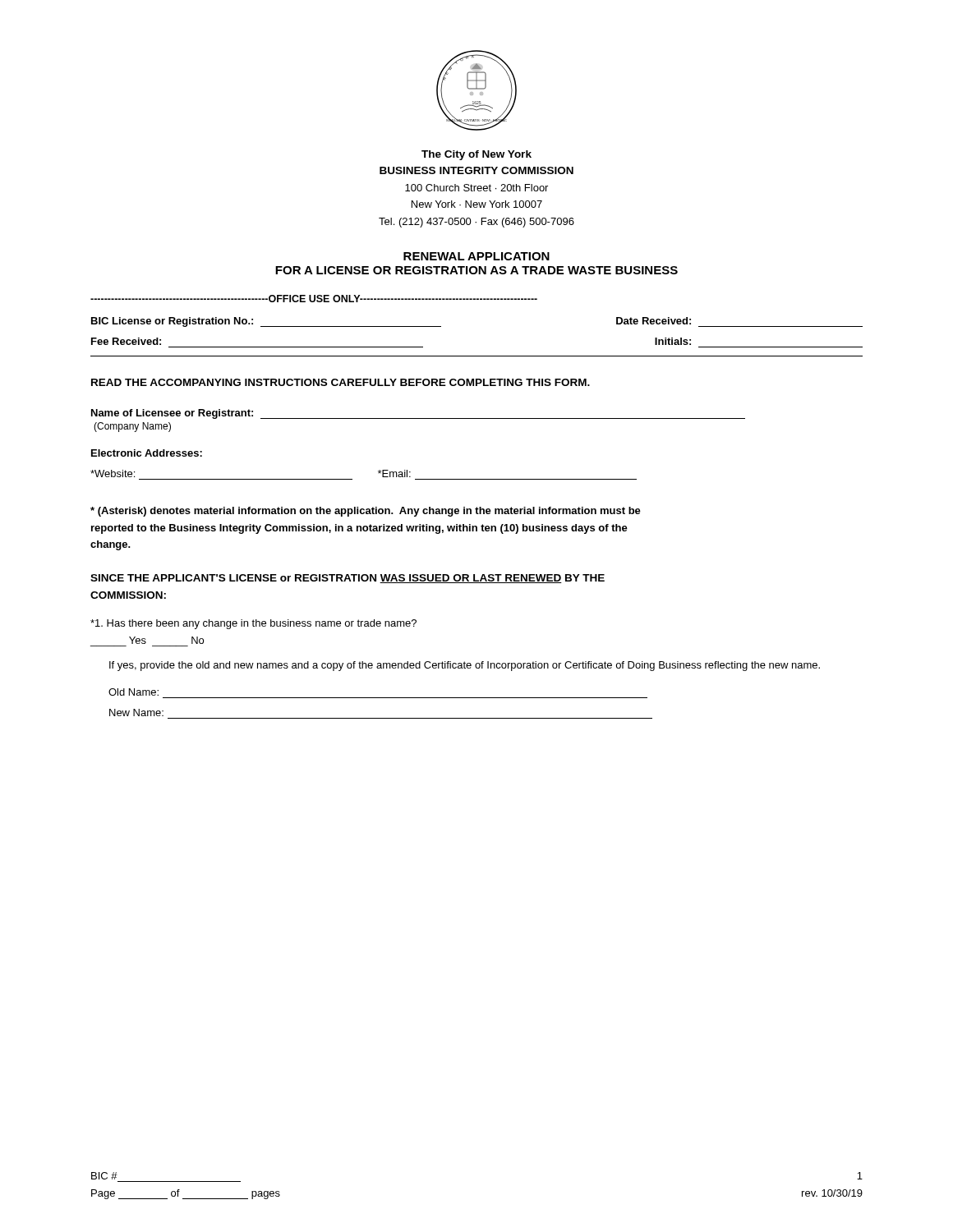This screenshot has height=1232, width=953.
Task: Point to the region starting "READ THE ACCOMPANYING INSTRUCTIONS"
Action: [x=340, y=382]
